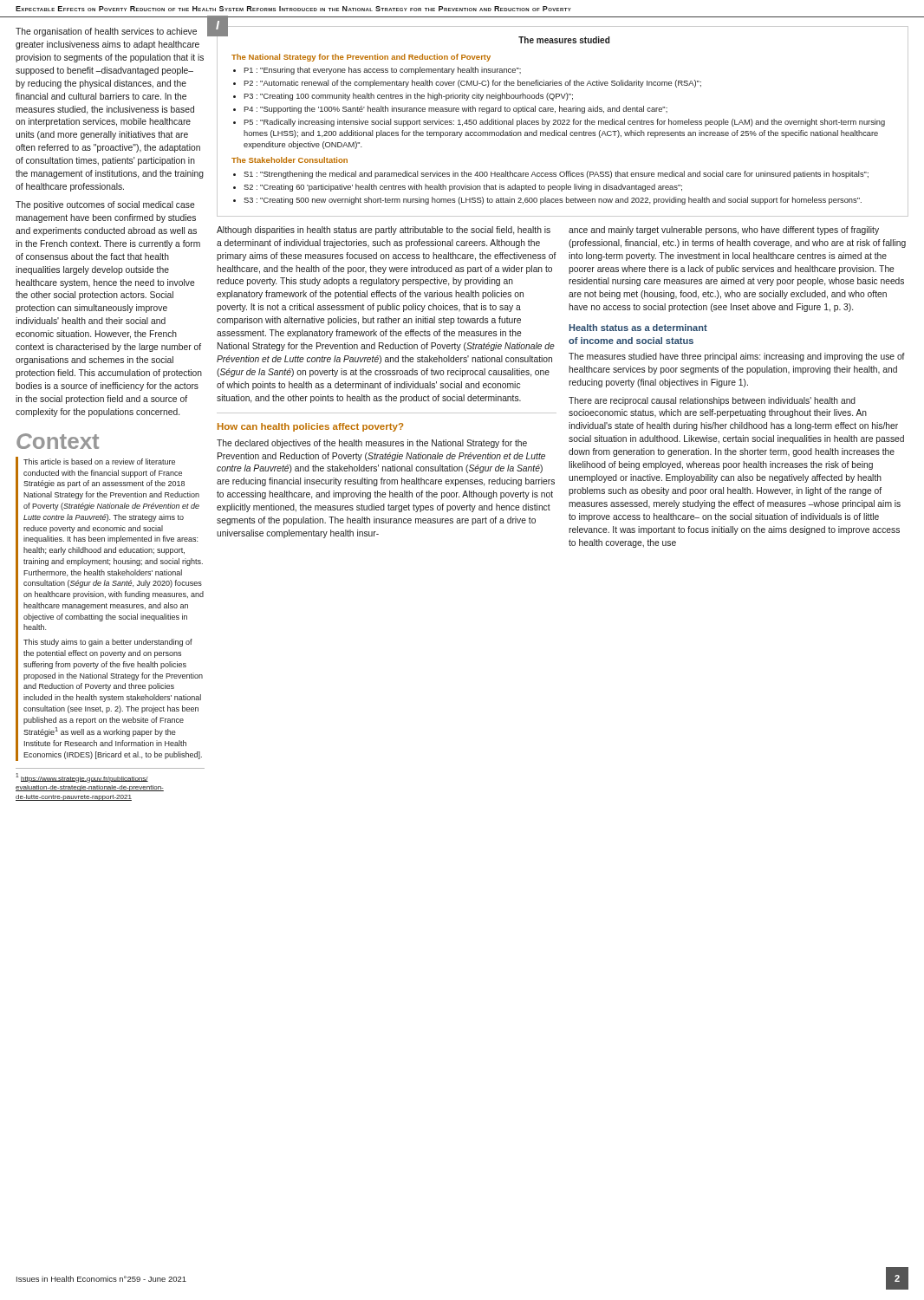Click on the text starting "The measures studied have three"
This screenshot has width=924, height=1300.
point(739,450)
